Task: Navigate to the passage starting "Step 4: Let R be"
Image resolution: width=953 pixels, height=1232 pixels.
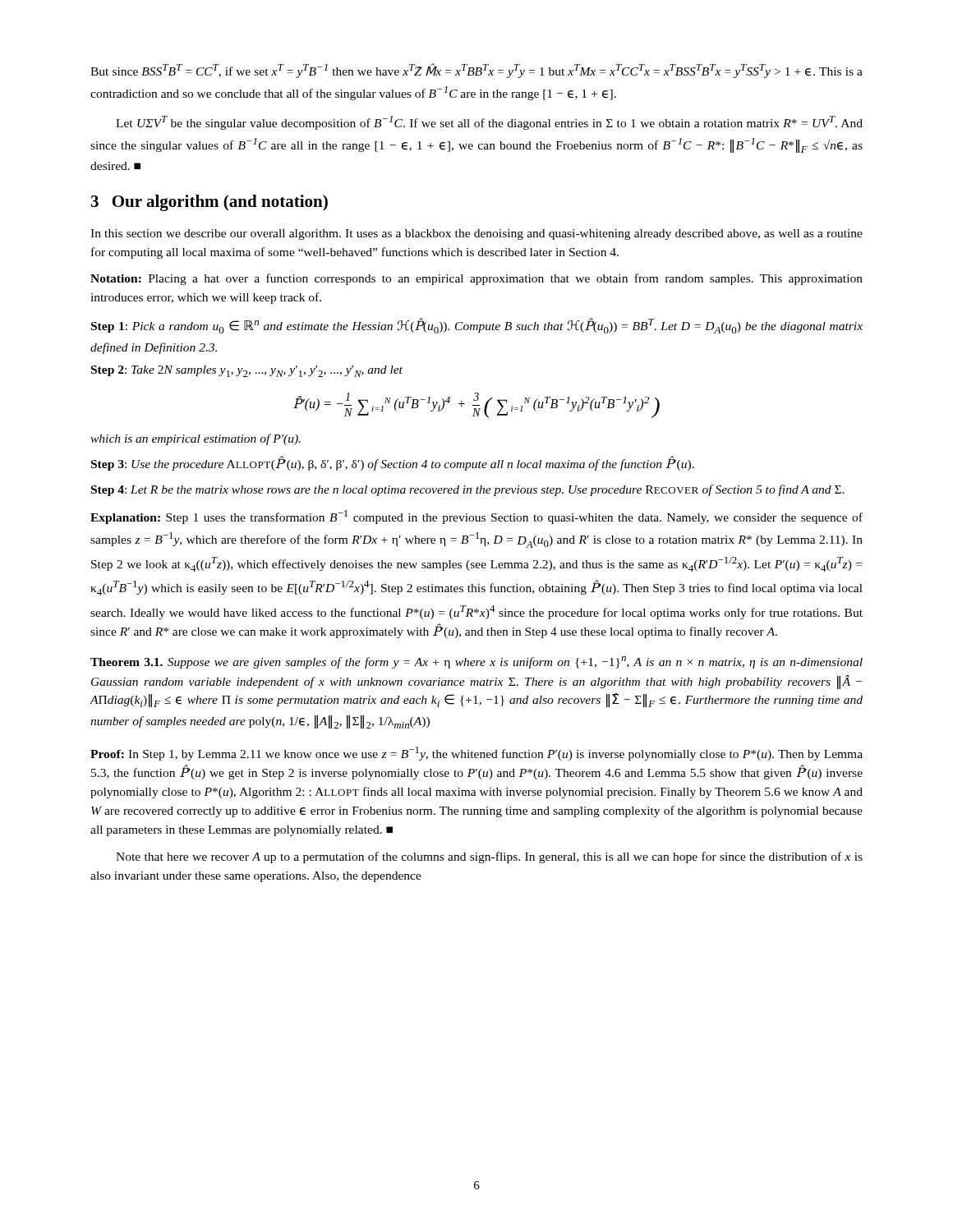Action: click(x=468, y=489)
